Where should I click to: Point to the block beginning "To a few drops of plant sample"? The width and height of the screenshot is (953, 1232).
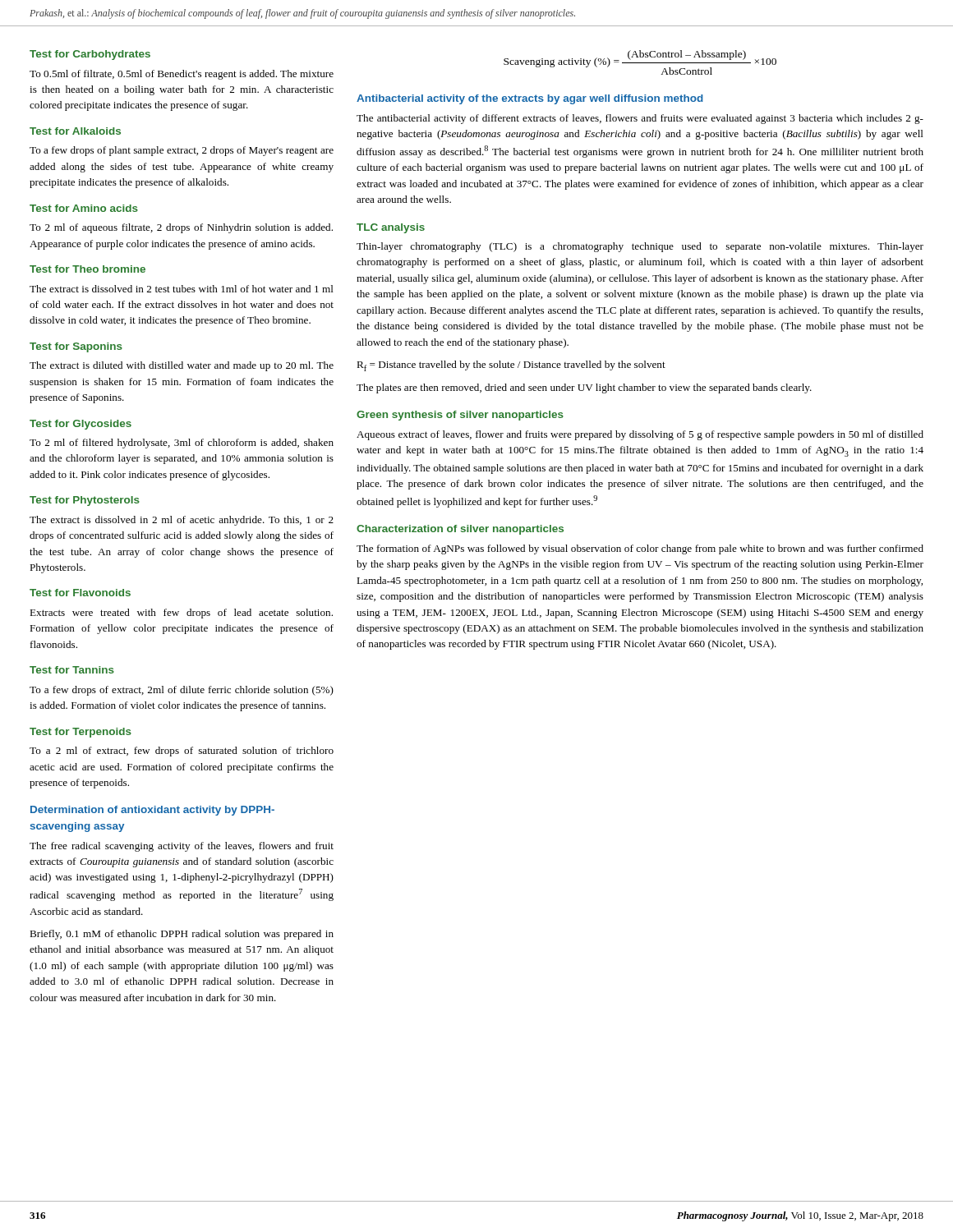click(x=182, y=166)
